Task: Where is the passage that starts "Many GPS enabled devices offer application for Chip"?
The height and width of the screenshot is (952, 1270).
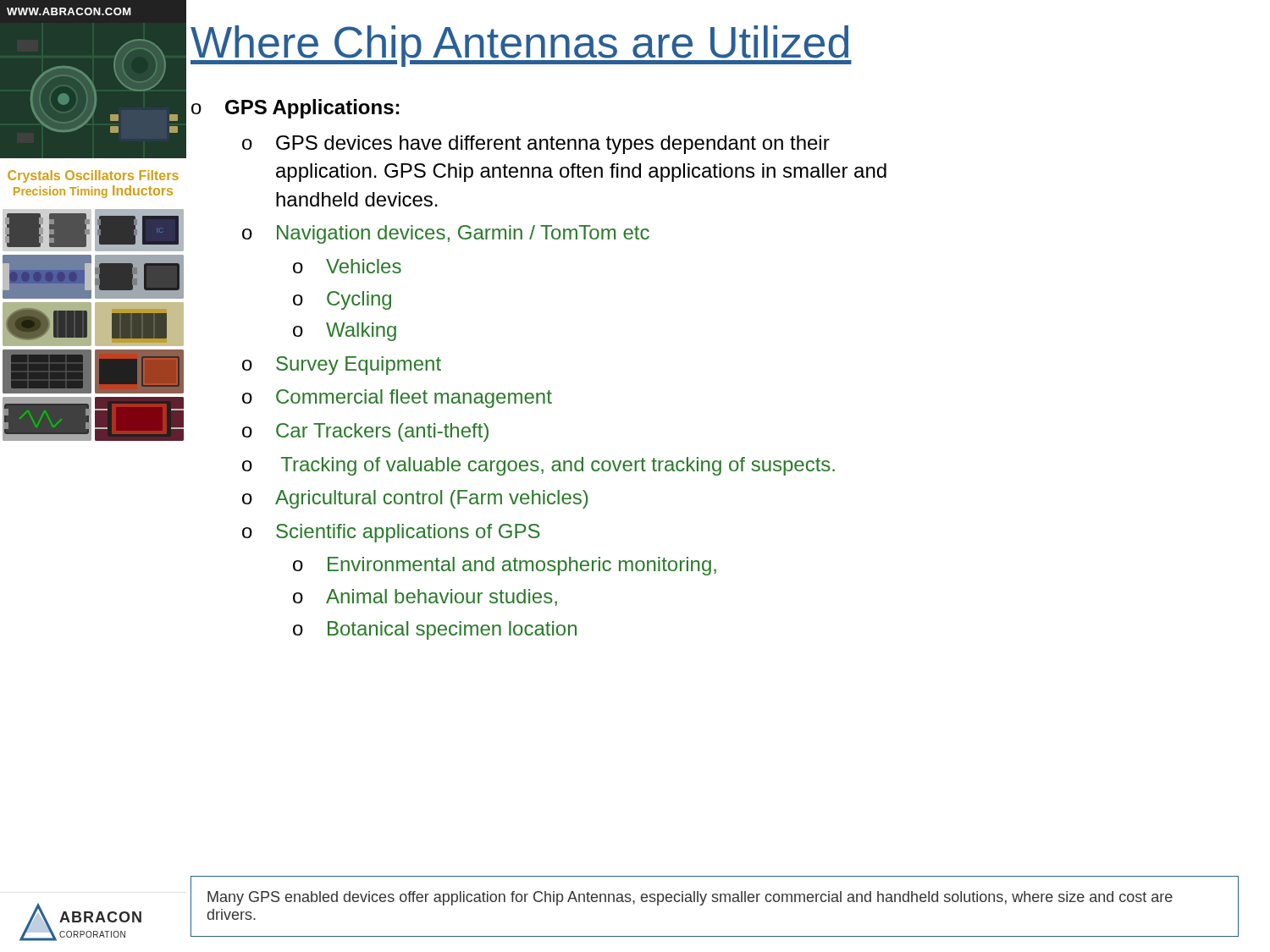Action: (x=690, y=906)
